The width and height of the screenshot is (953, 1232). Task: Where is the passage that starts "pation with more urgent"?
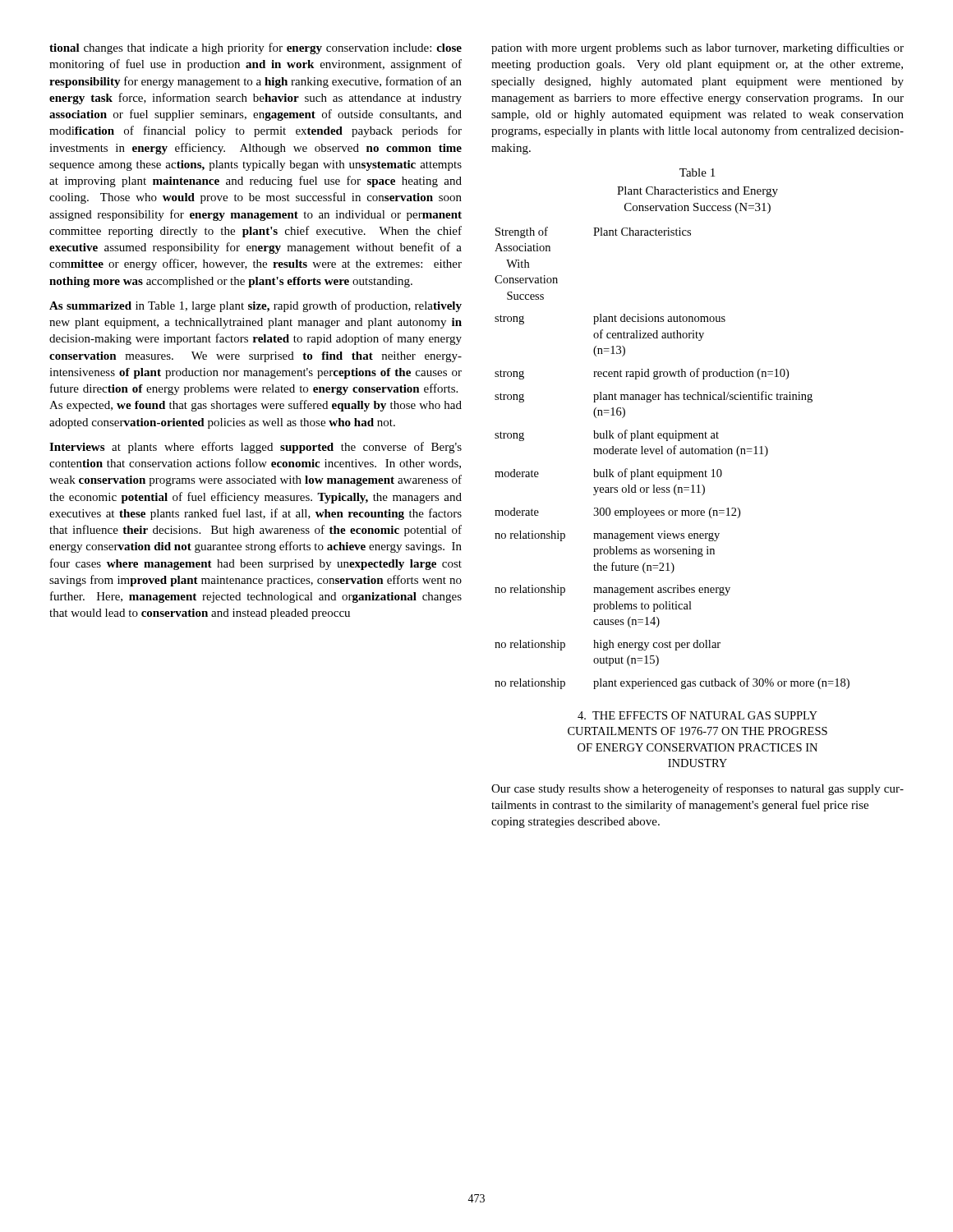(698, 98)
